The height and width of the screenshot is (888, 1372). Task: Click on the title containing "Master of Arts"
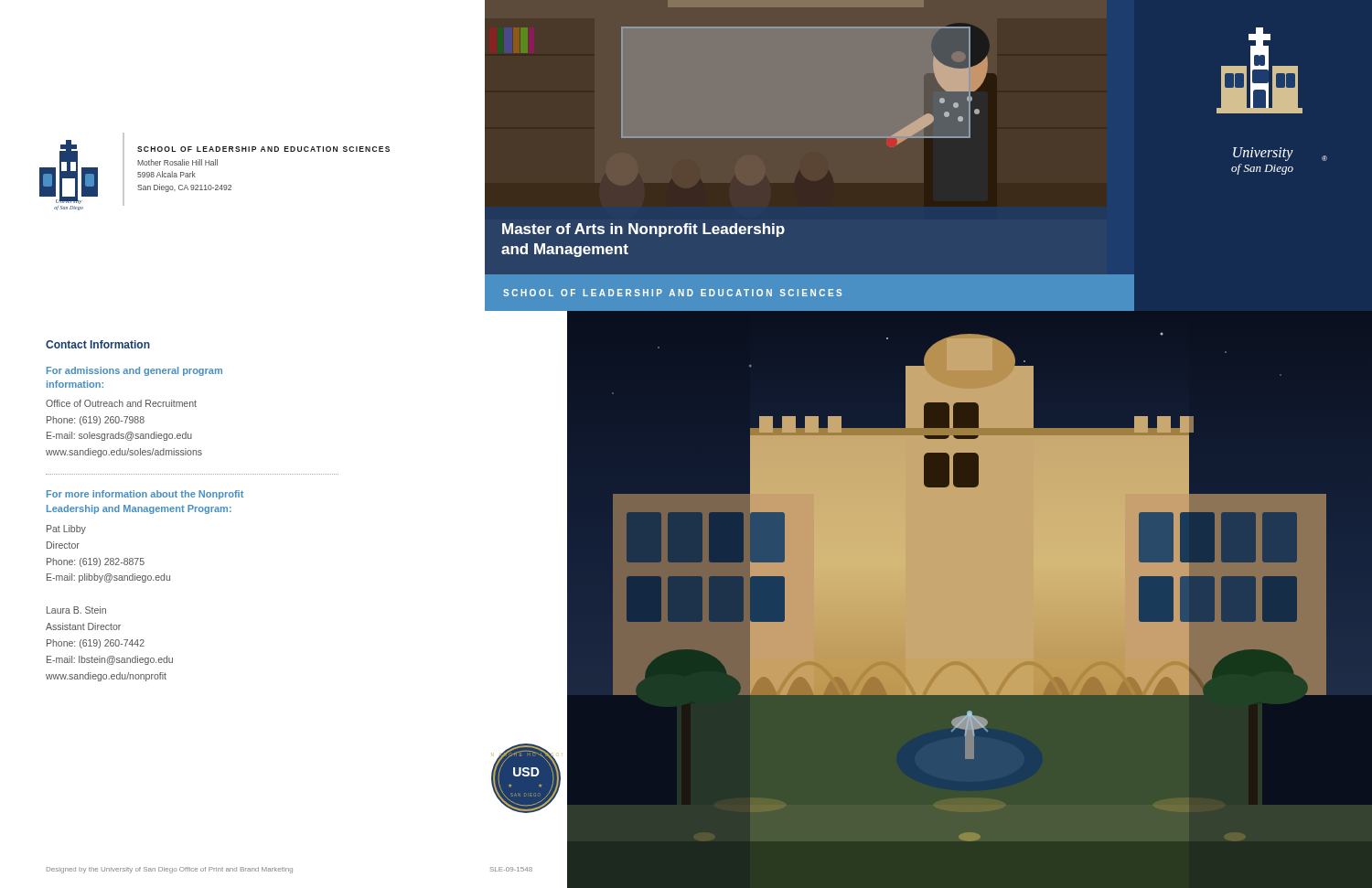tap(643, 239)
